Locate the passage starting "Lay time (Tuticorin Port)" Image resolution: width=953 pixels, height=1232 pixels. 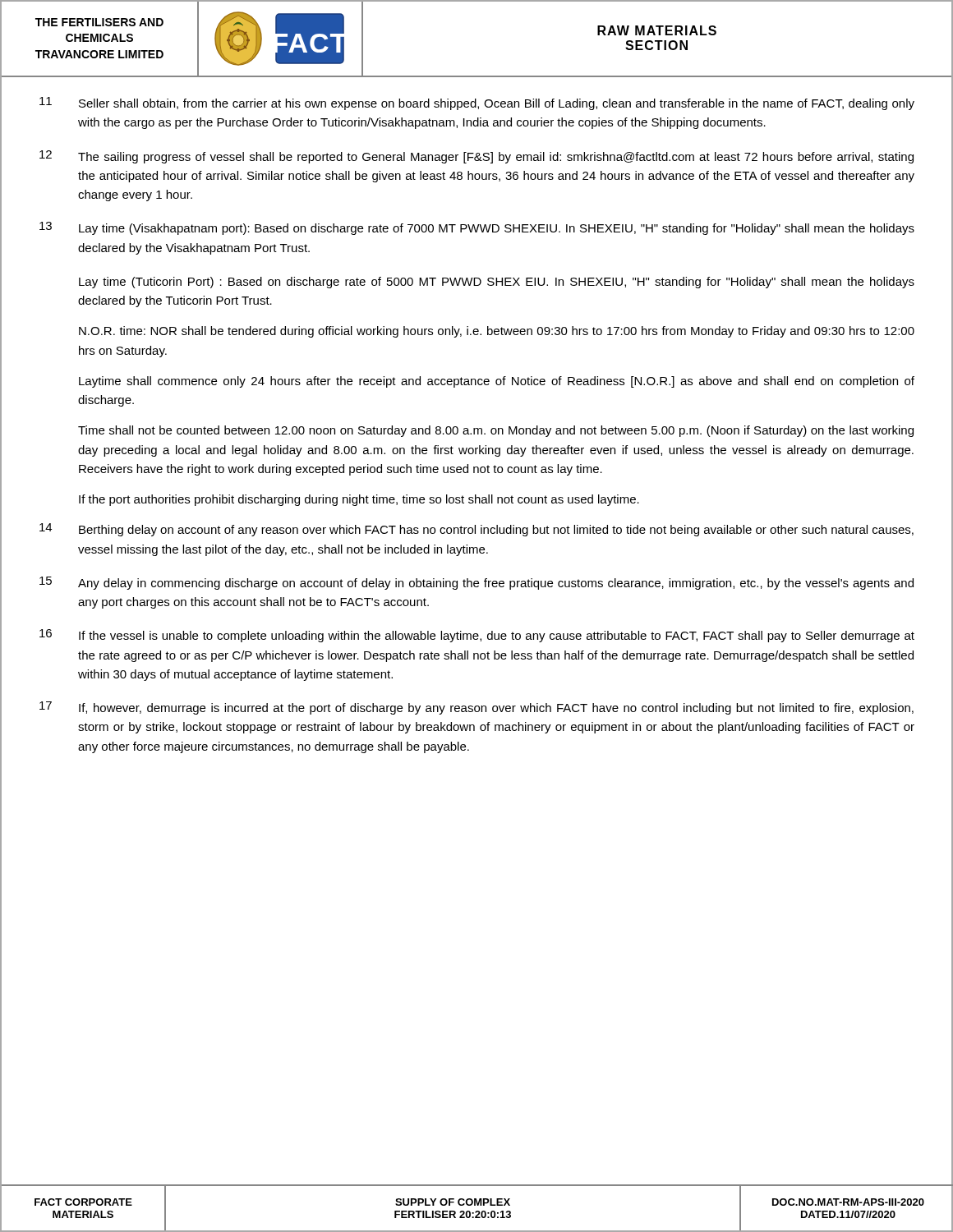point(496,291)
